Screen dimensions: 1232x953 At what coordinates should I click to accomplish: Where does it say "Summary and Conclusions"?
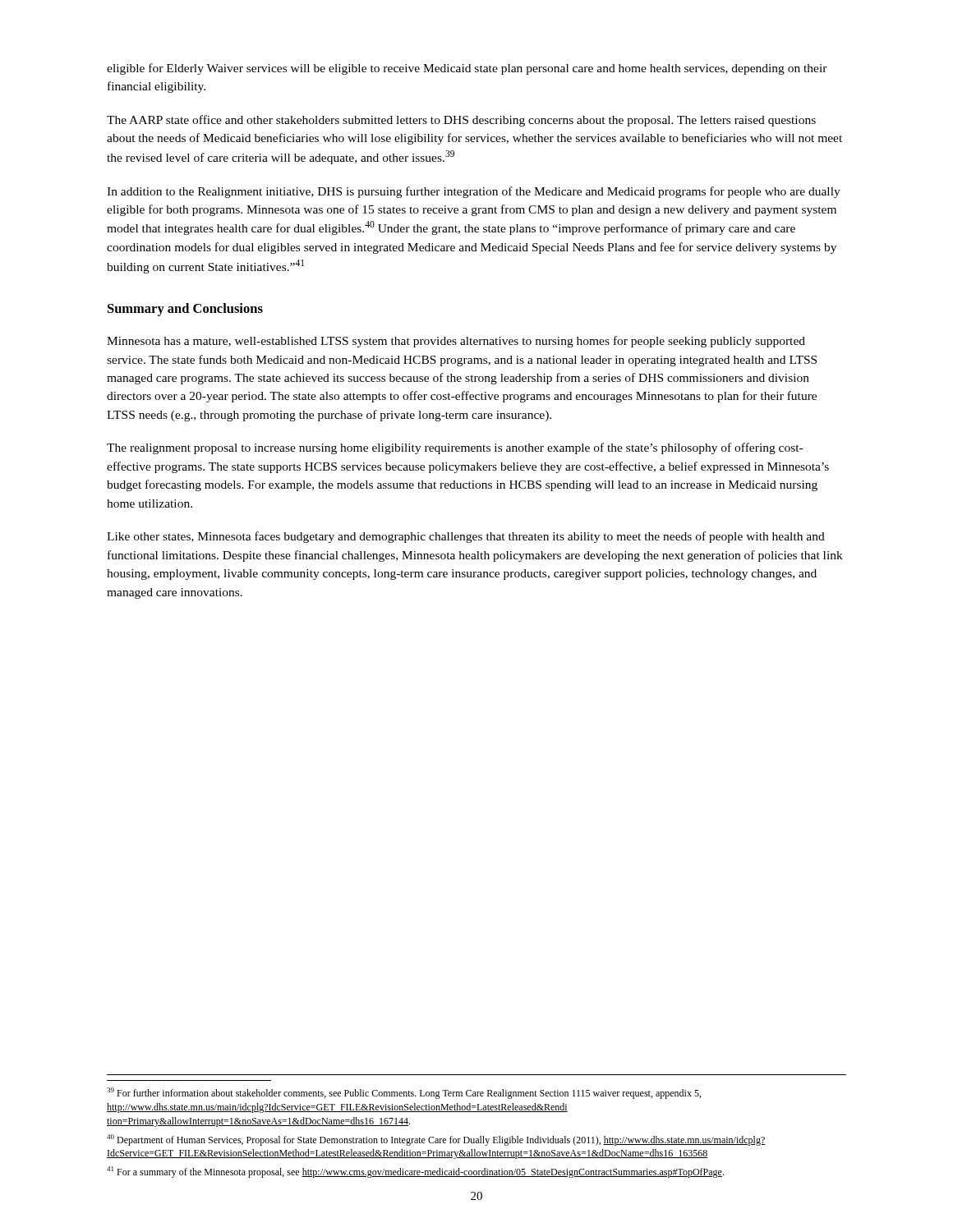[x=185, y=309]
